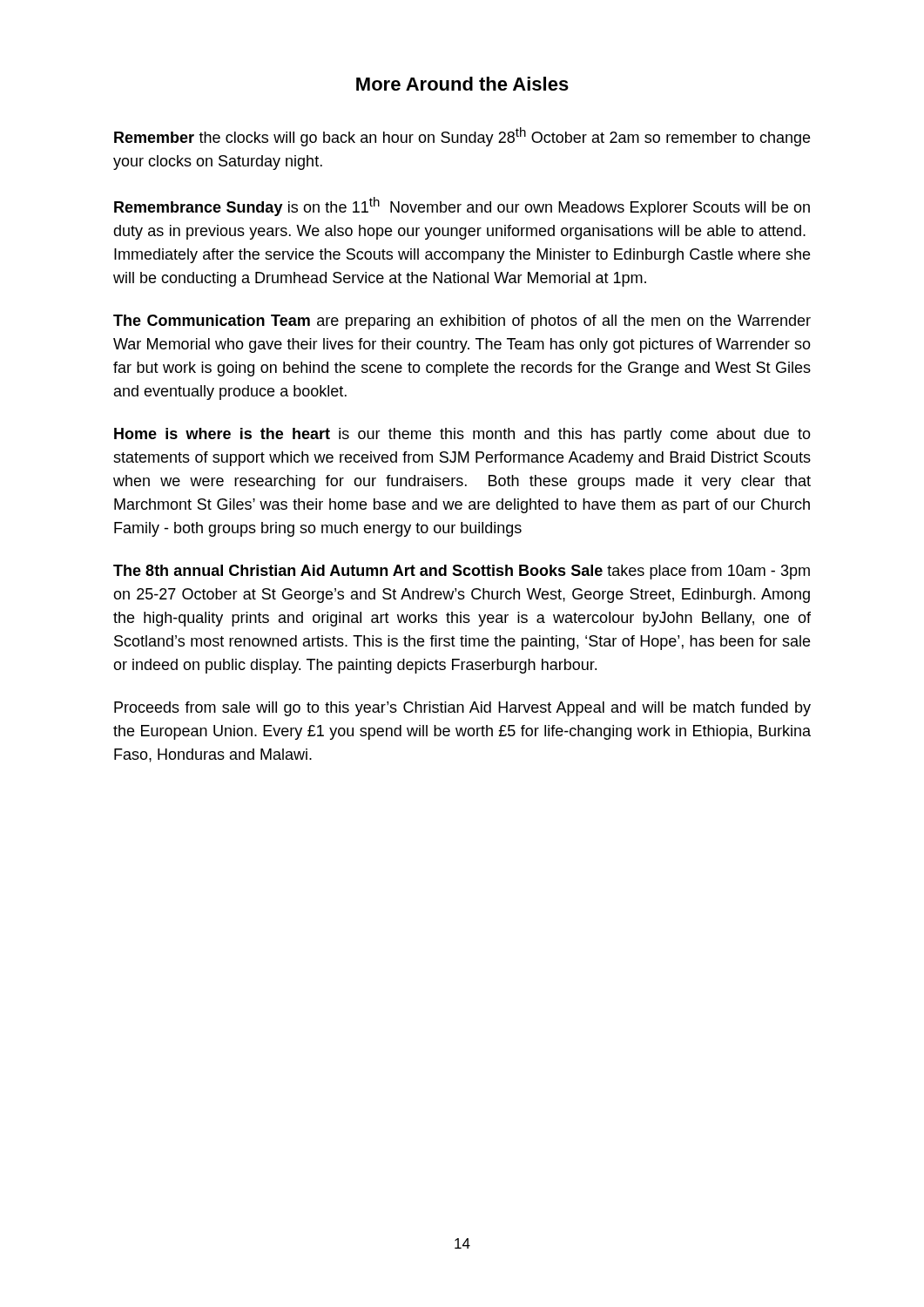Point to the block beginning "The Communication Team are preparing"
The image size is (924, 1307).
(x=462, y=356)
